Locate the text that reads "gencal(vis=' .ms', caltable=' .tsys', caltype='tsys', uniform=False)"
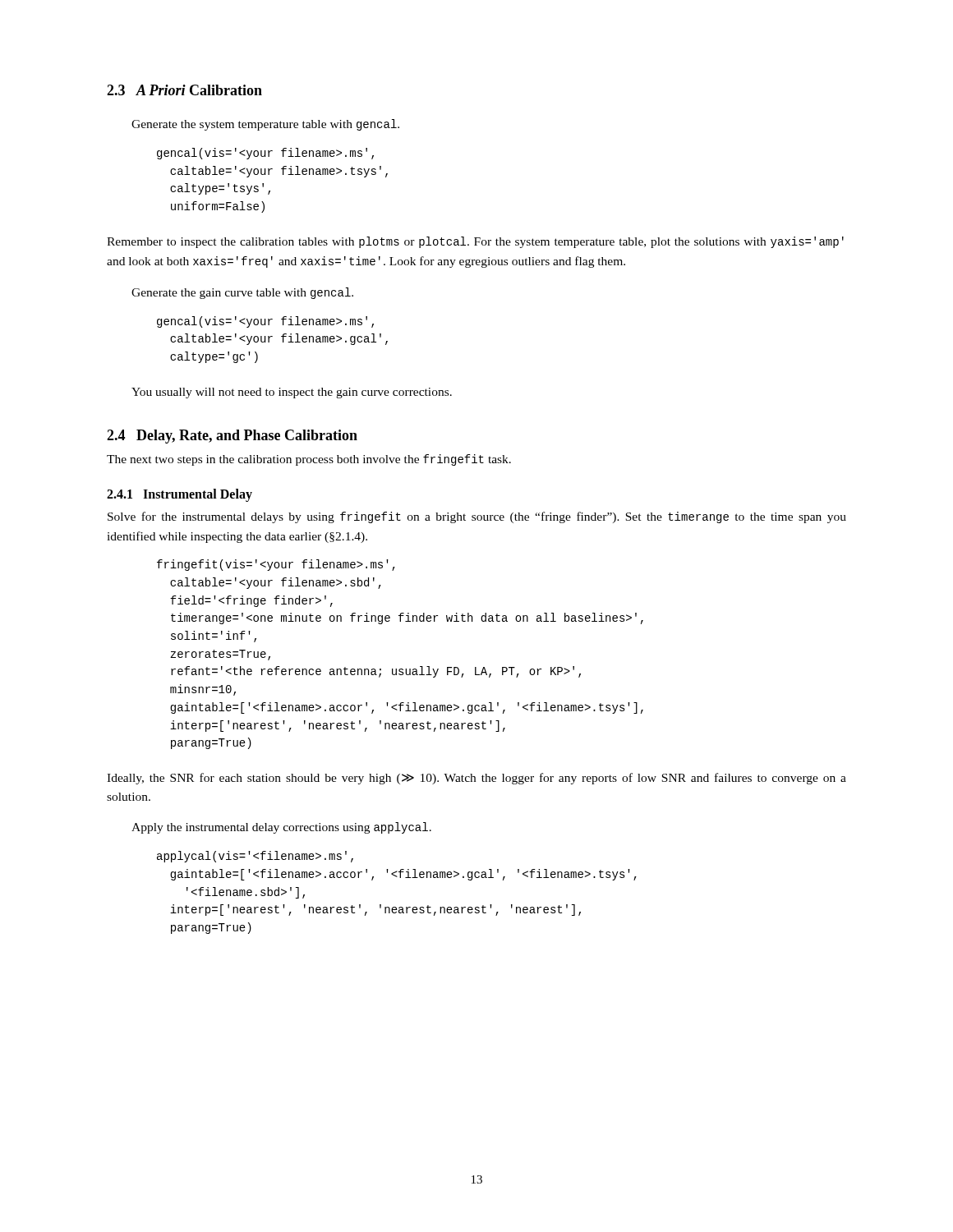This screenshot has width=953, height=1232. pyautogui.click(x=273, y=180)
